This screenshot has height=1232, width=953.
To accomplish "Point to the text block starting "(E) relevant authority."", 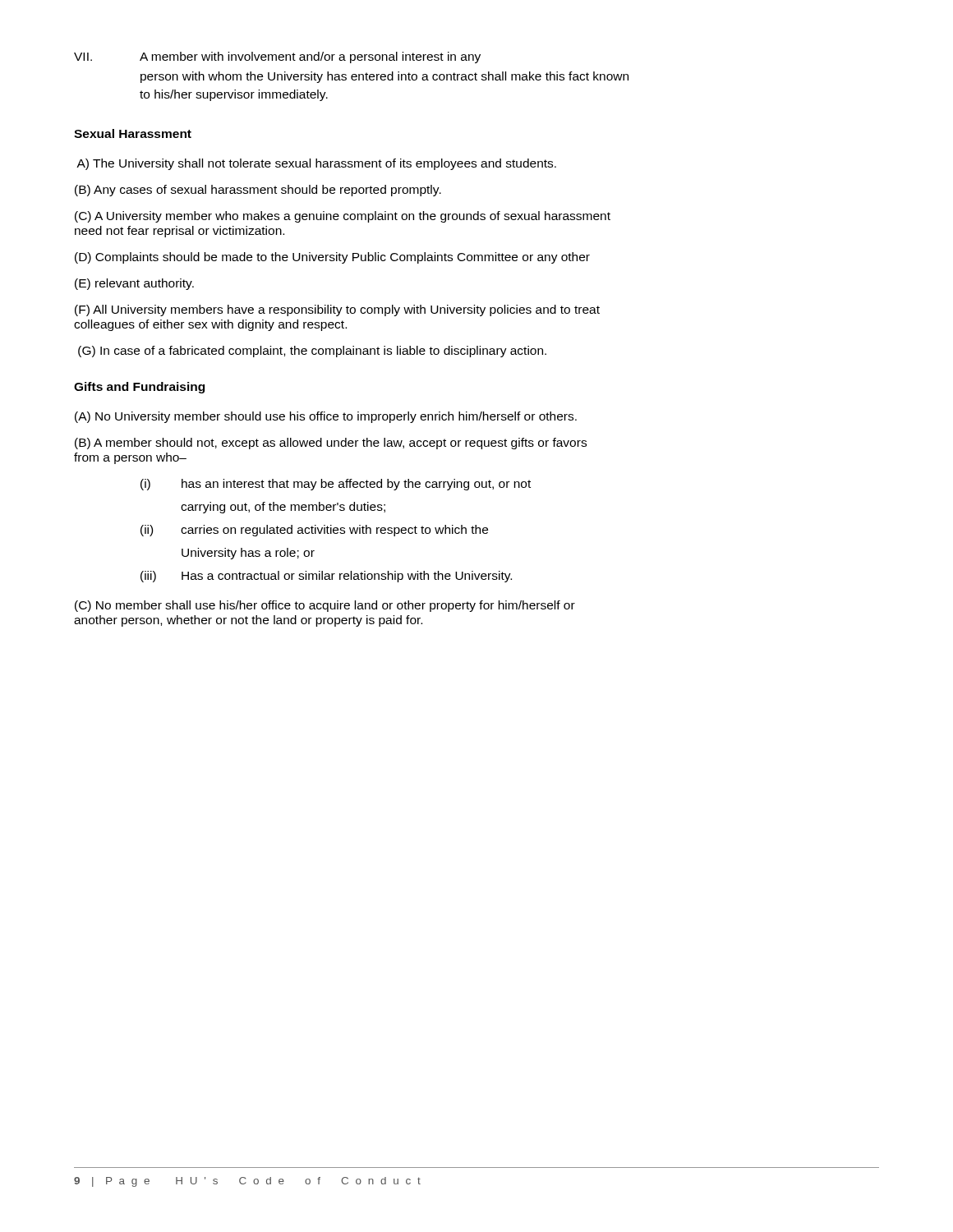I will pos(134,283).
